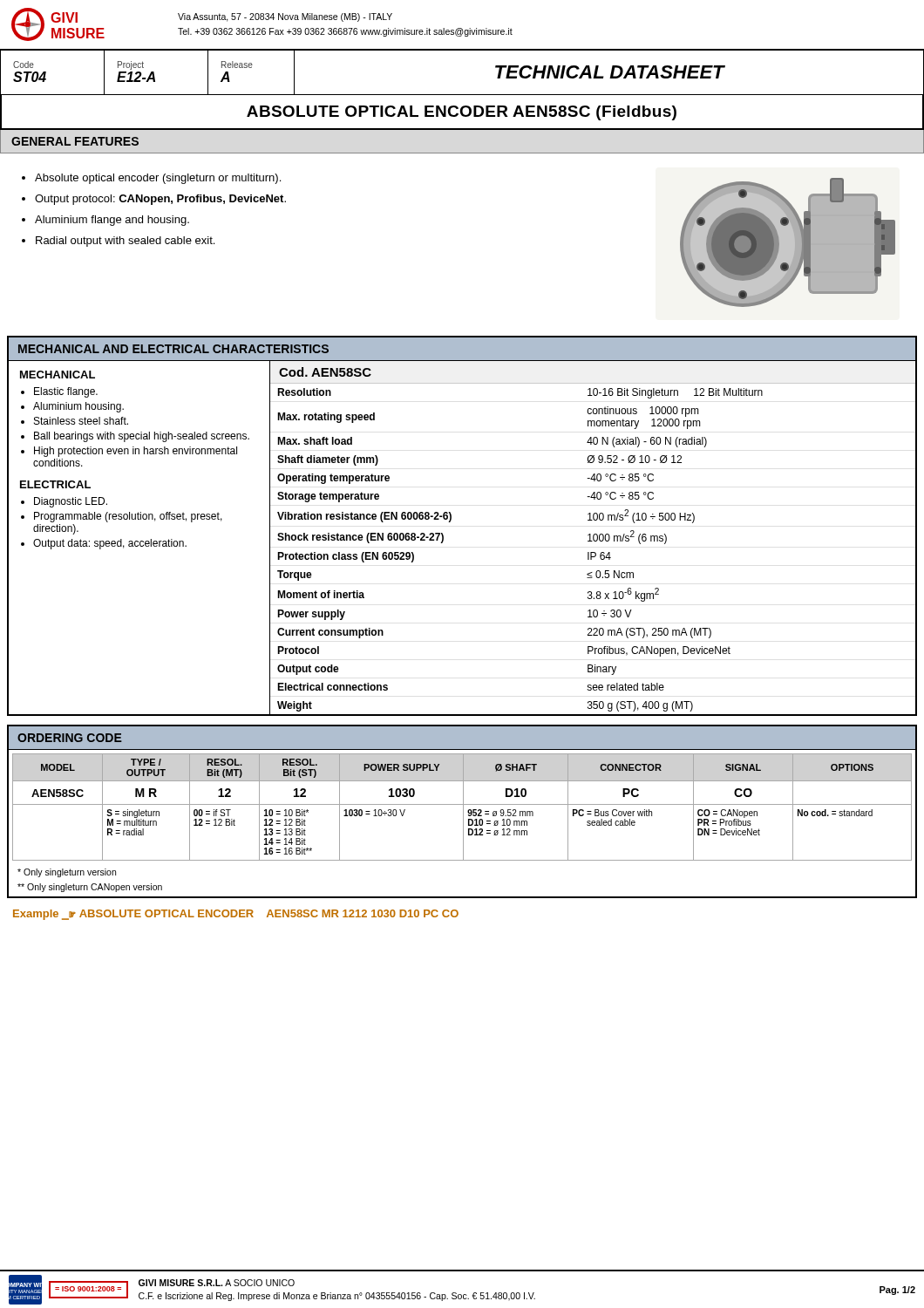924x1308 pixels.
Task: Locate the list item that reads "Aluminium flange and"
Action: pyautogui.click(x=112, y=219)
